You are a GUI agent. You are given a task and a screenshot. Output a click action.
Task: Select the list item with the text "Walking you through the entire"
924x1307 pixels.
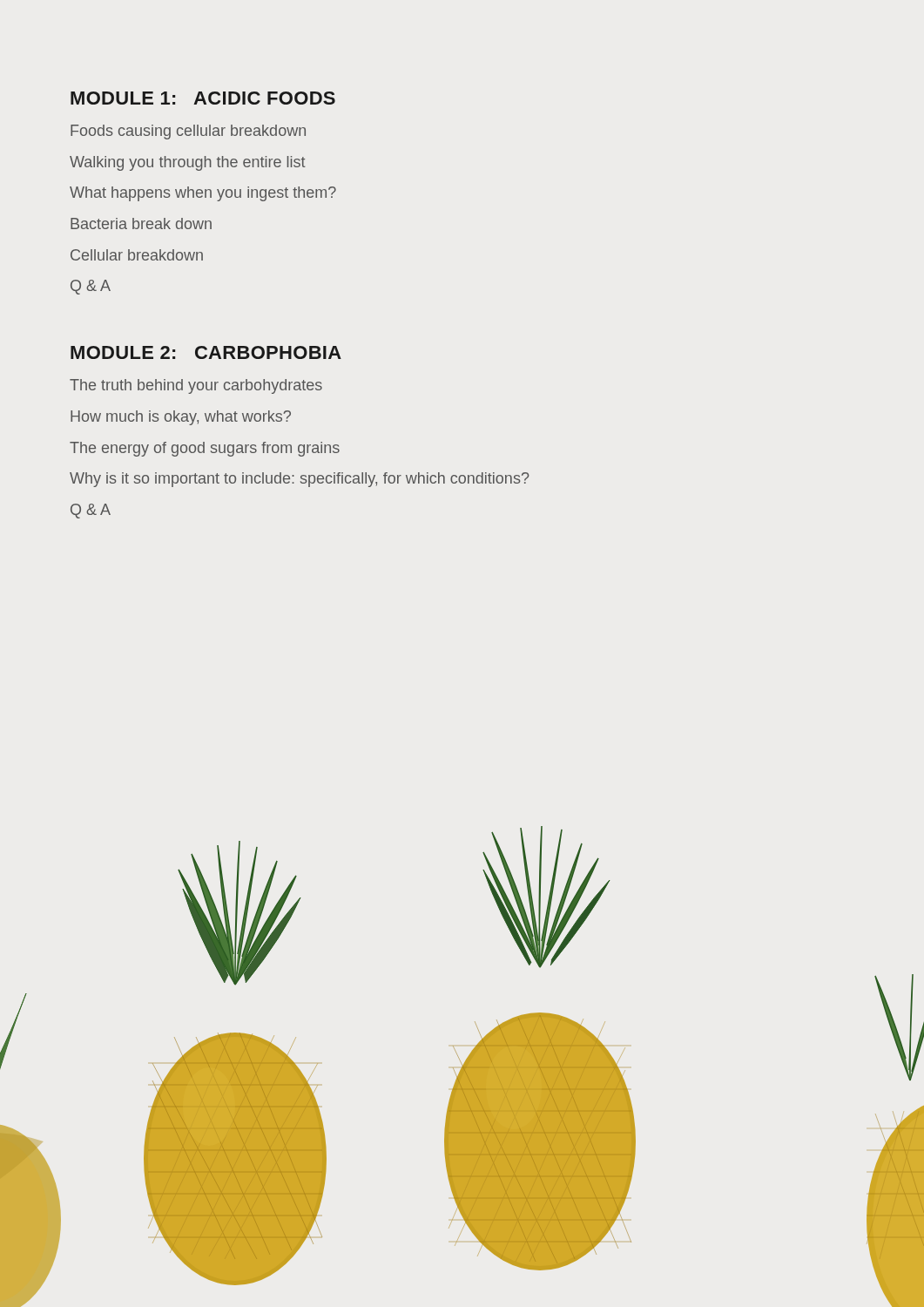click(187, 162)
